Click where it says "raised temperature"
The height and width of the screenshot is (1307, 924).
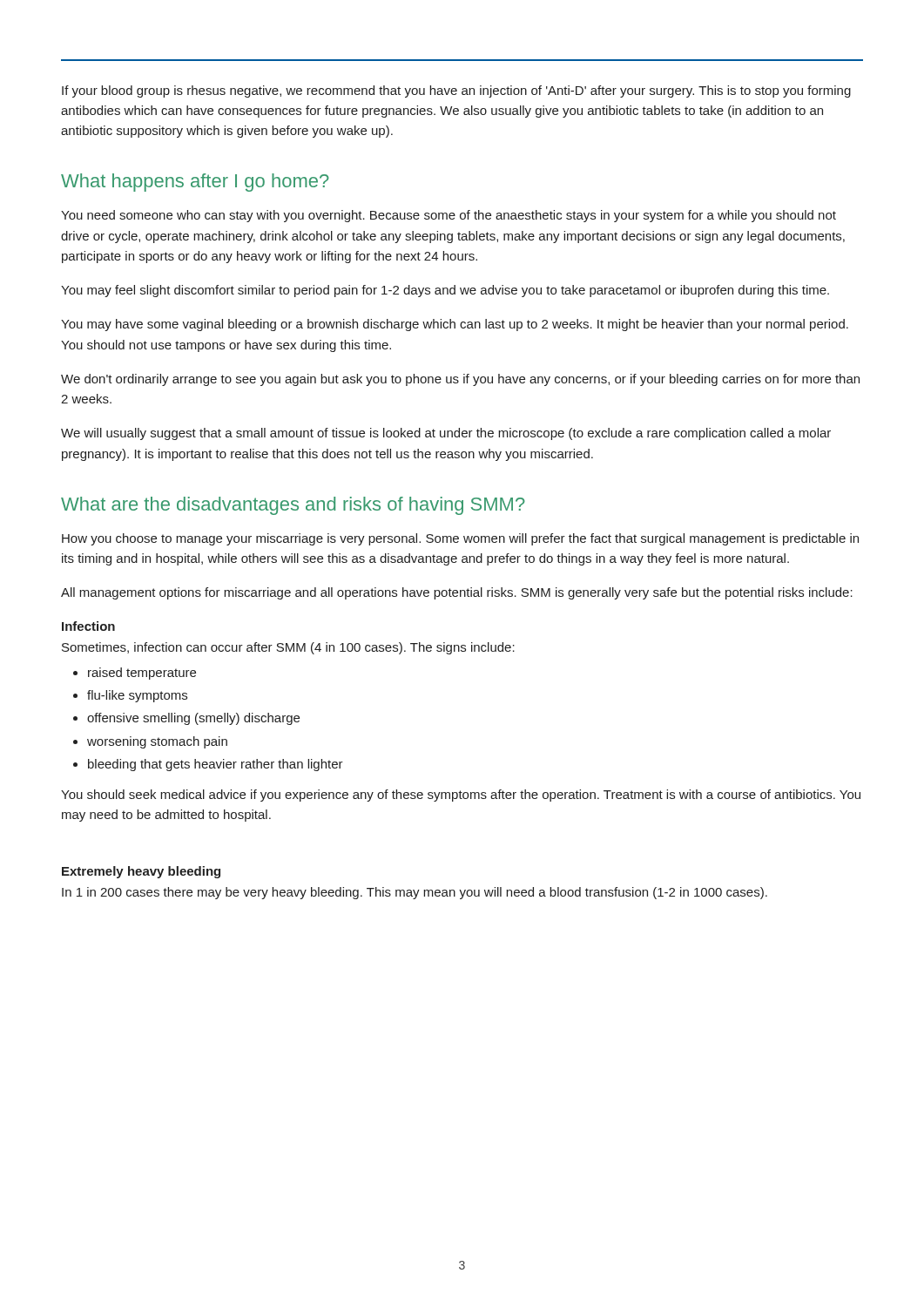click(x=142, y=672)
